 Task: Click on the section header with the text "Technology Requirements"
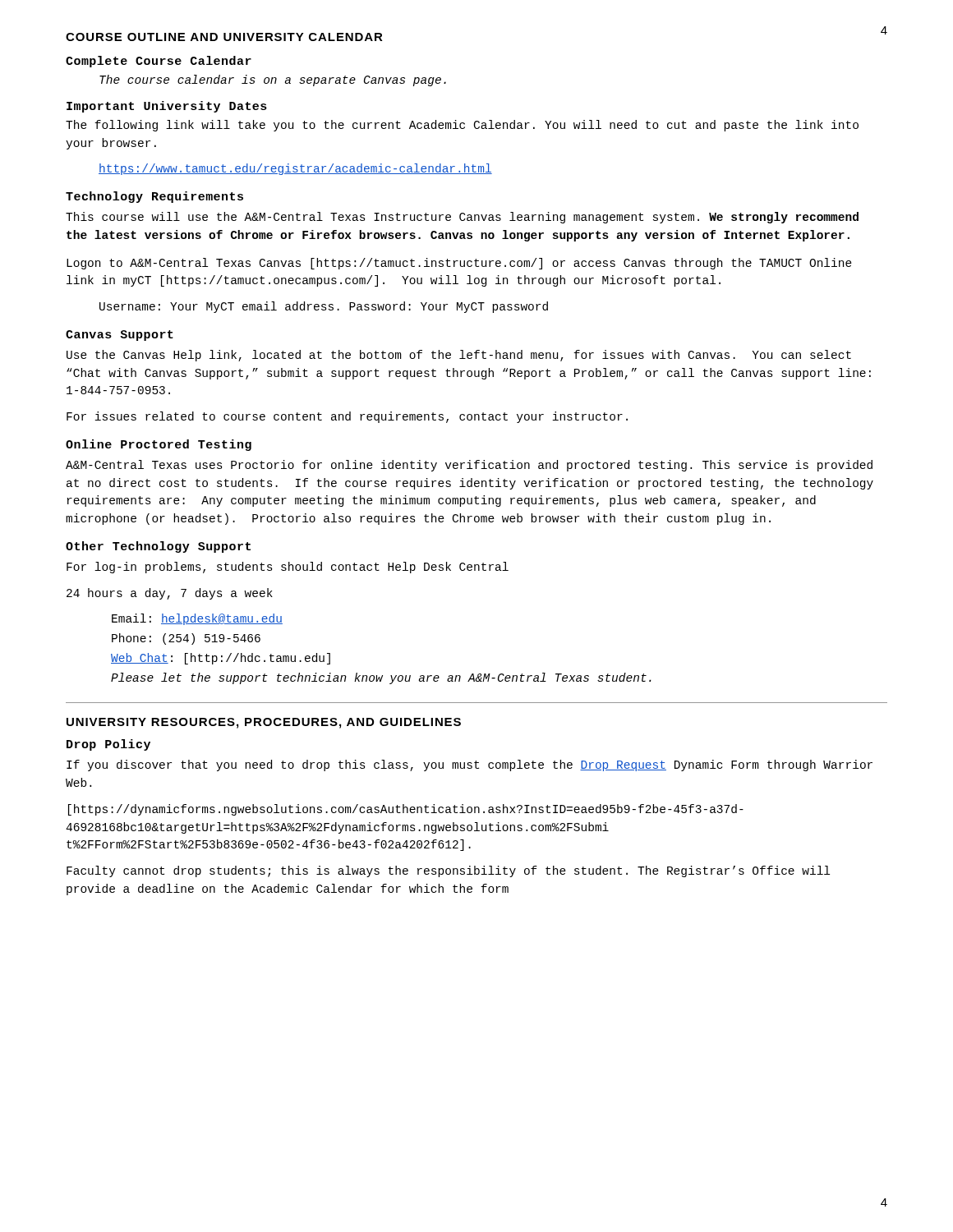154,197
